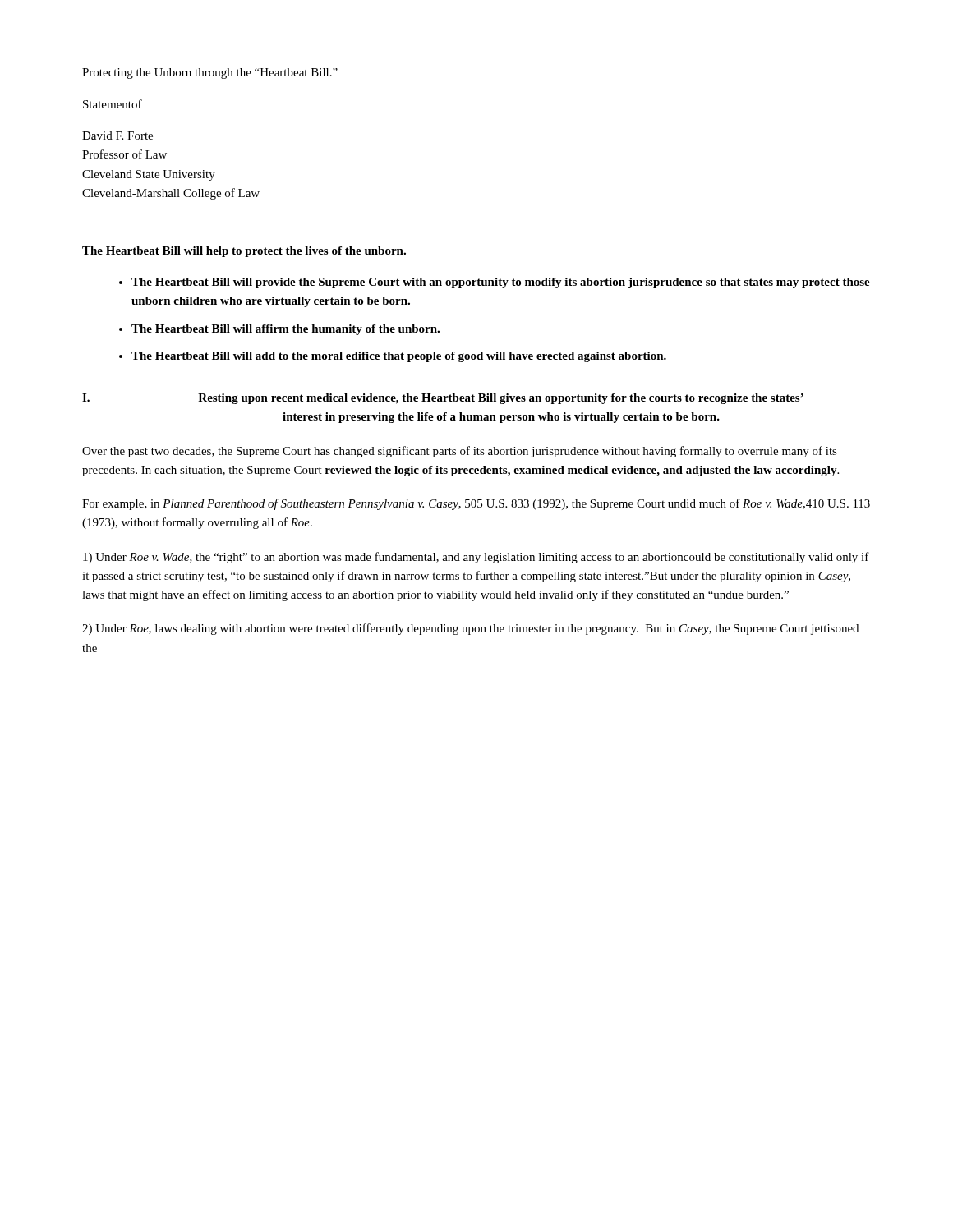The image size is (953, 1232).
Task: Find the passage starting "1) Under Roe"
Action: (475, 576)
